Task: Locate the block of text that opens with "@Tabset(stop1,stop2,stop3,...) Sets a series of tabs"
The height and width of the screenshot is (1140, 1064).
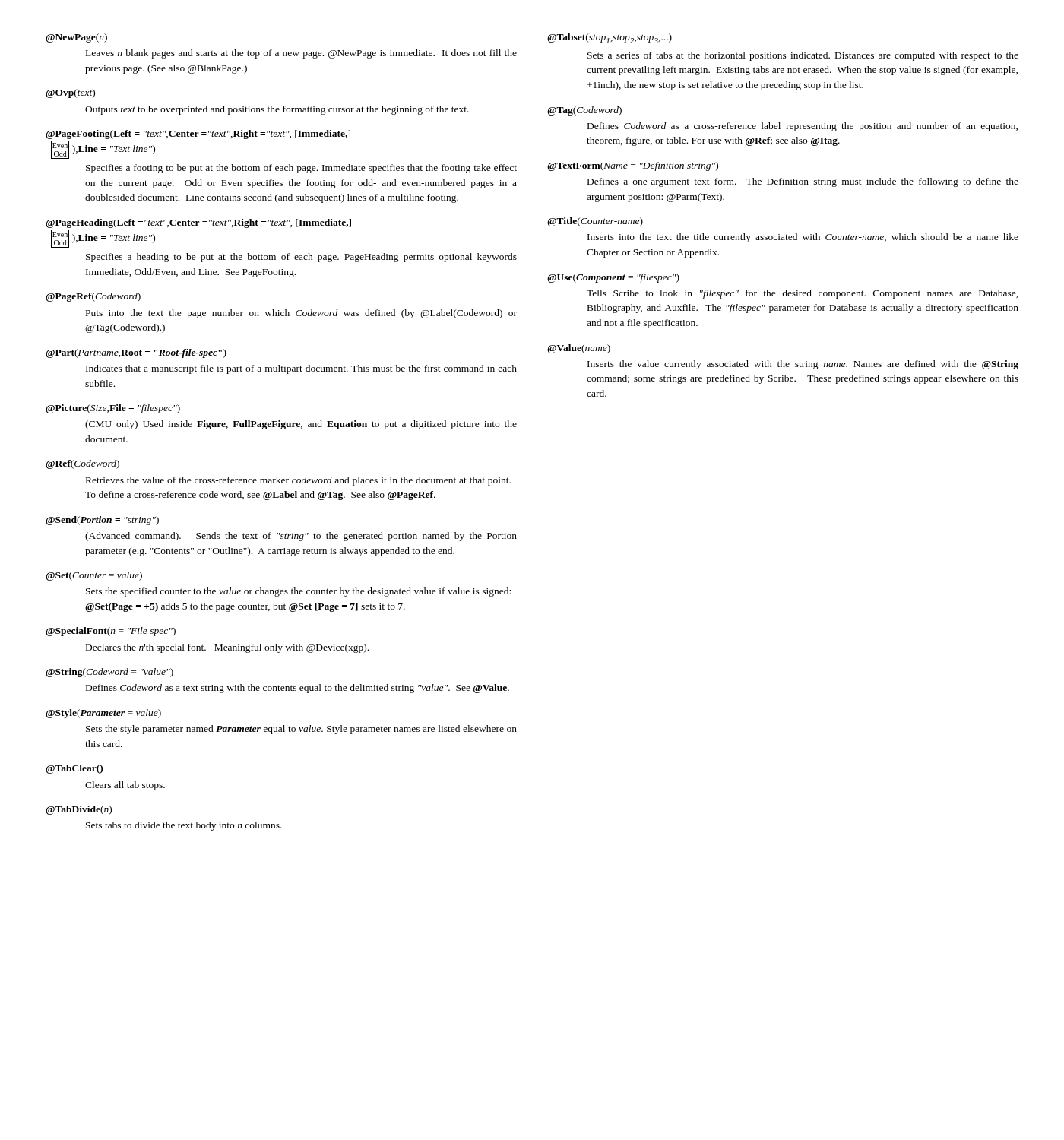Action: (x=783, y=61)
